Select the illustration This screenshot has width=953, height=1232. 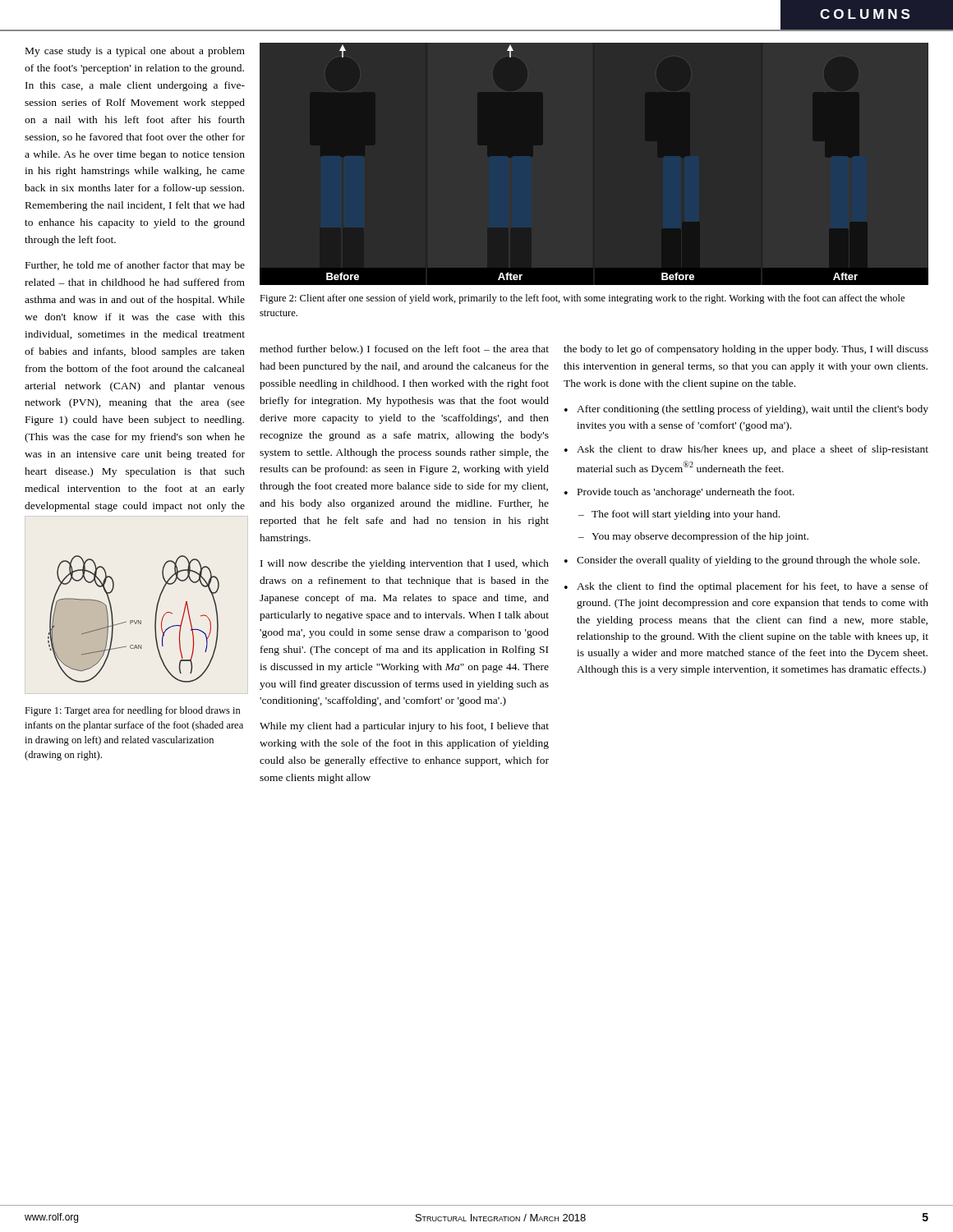click(x=136, y=605)
